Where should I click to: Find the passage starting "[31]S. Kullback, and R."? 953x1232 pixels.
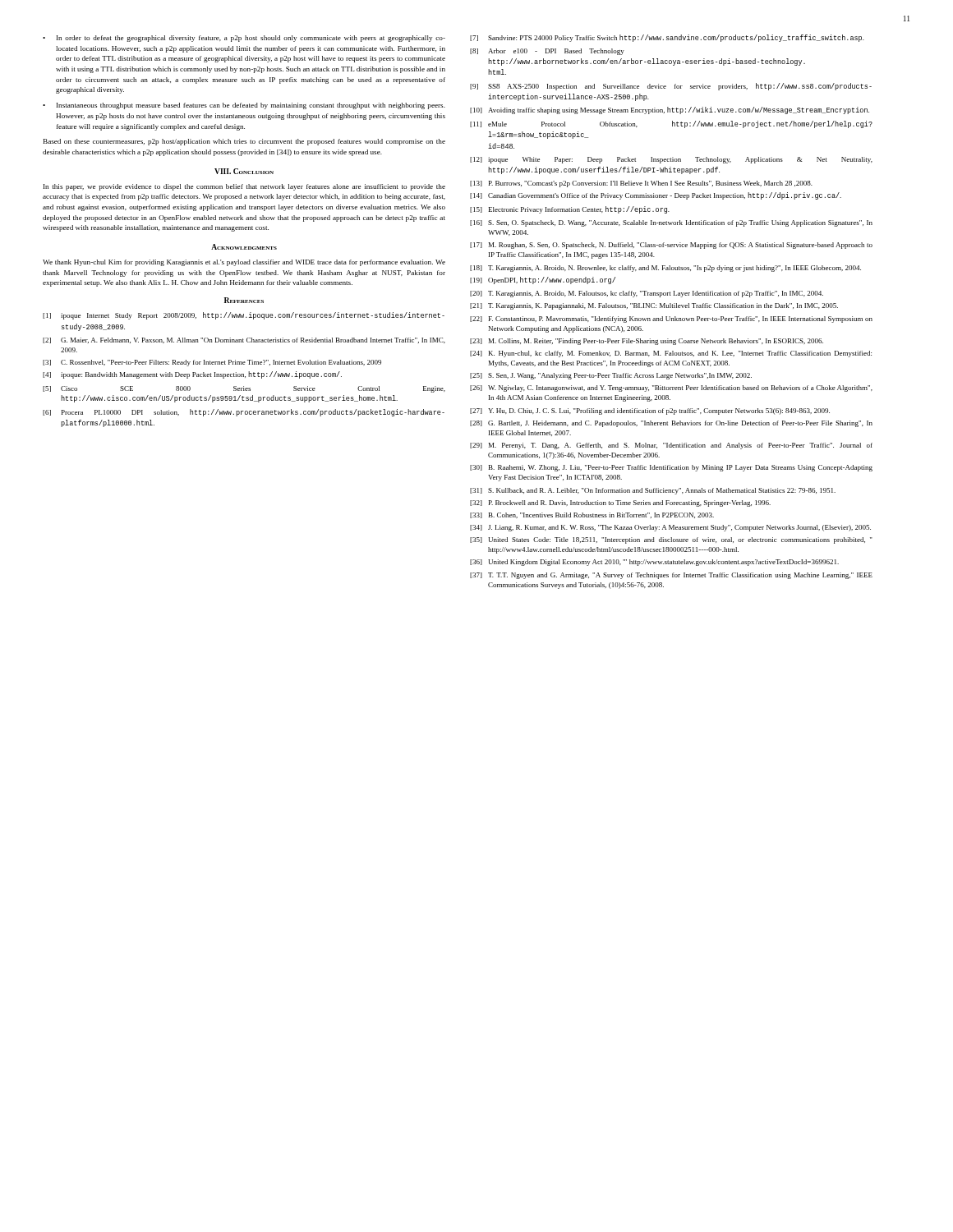[x=671, y=490]
